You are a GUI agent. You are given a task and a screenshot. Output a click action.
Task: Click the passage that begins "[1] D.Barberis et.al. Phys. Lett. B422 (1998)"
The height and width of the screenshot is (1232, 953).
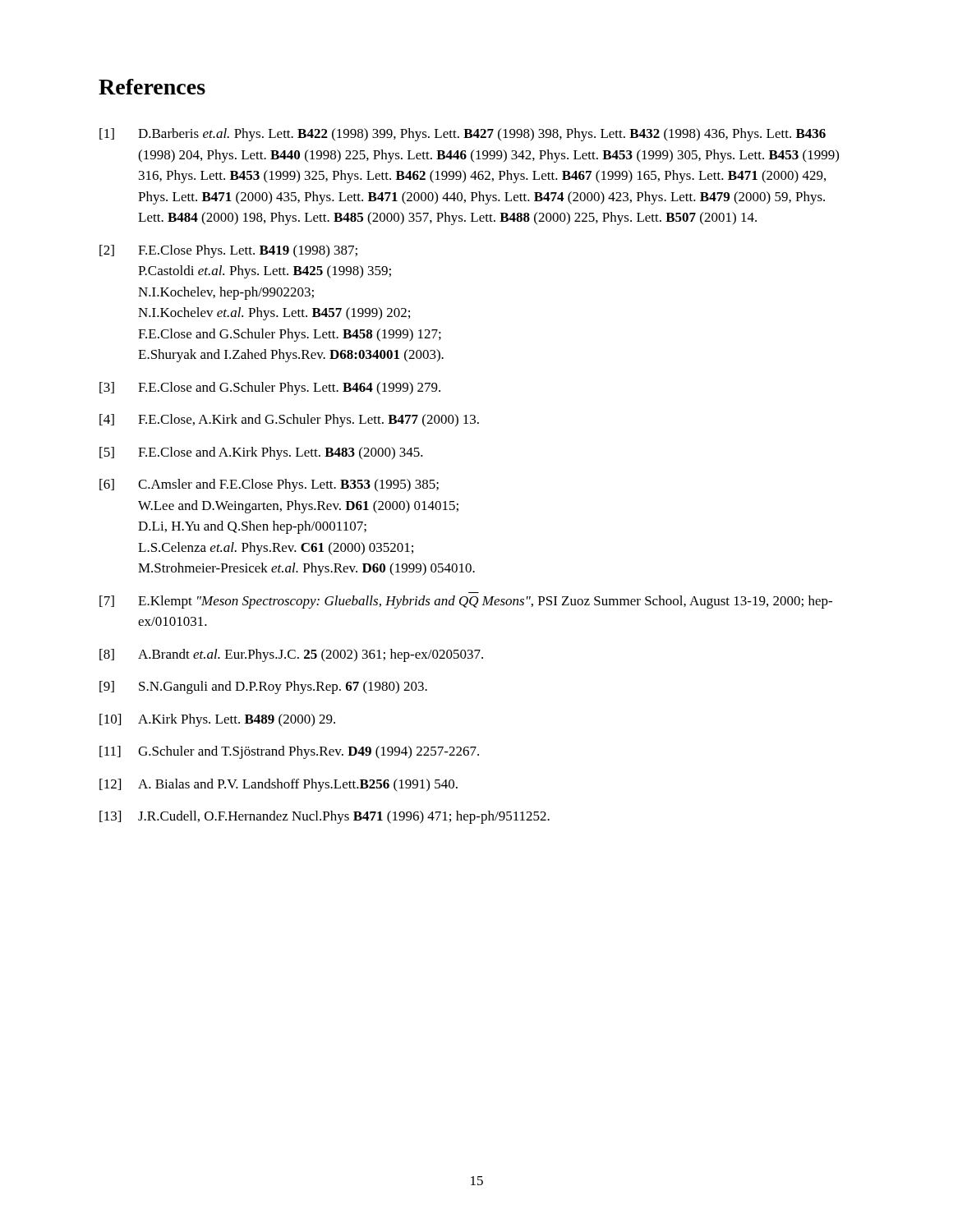tap(476, 176)
